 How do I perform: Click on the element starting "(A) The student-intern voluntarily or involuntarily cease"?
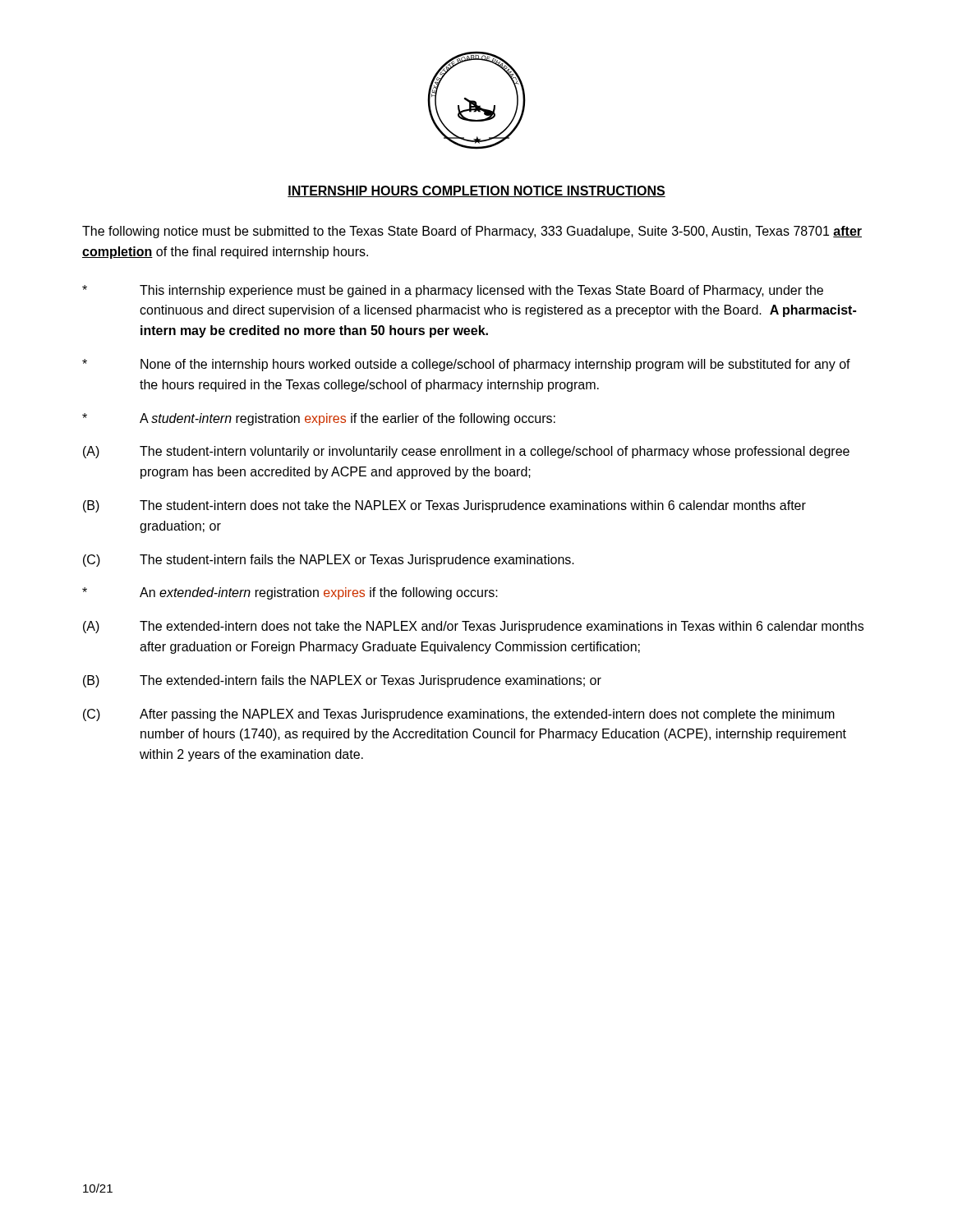pyautogui.click(x=476, y=463)
